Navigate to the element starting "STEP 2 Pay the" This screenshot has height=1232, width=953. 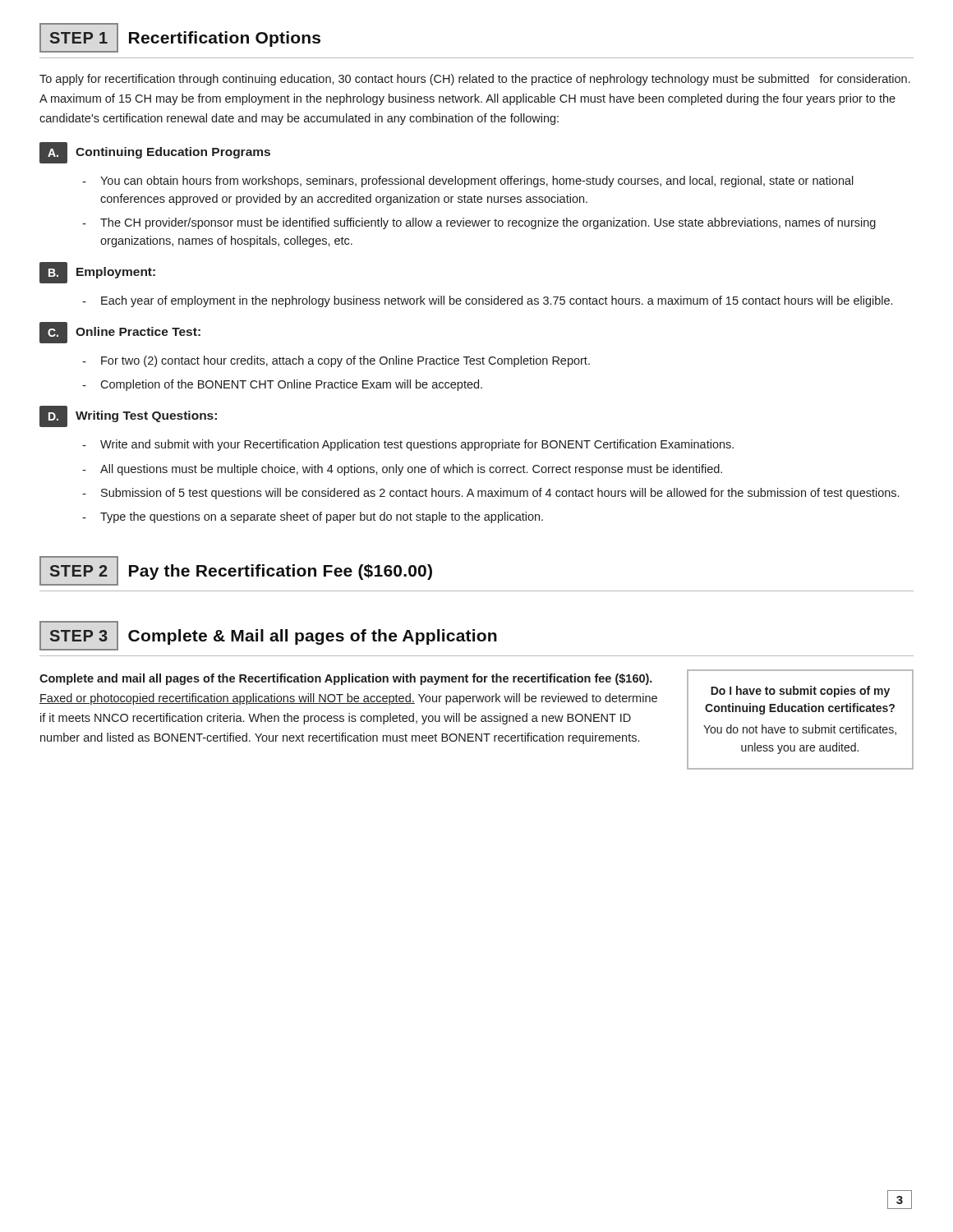(x=236, y=571)
